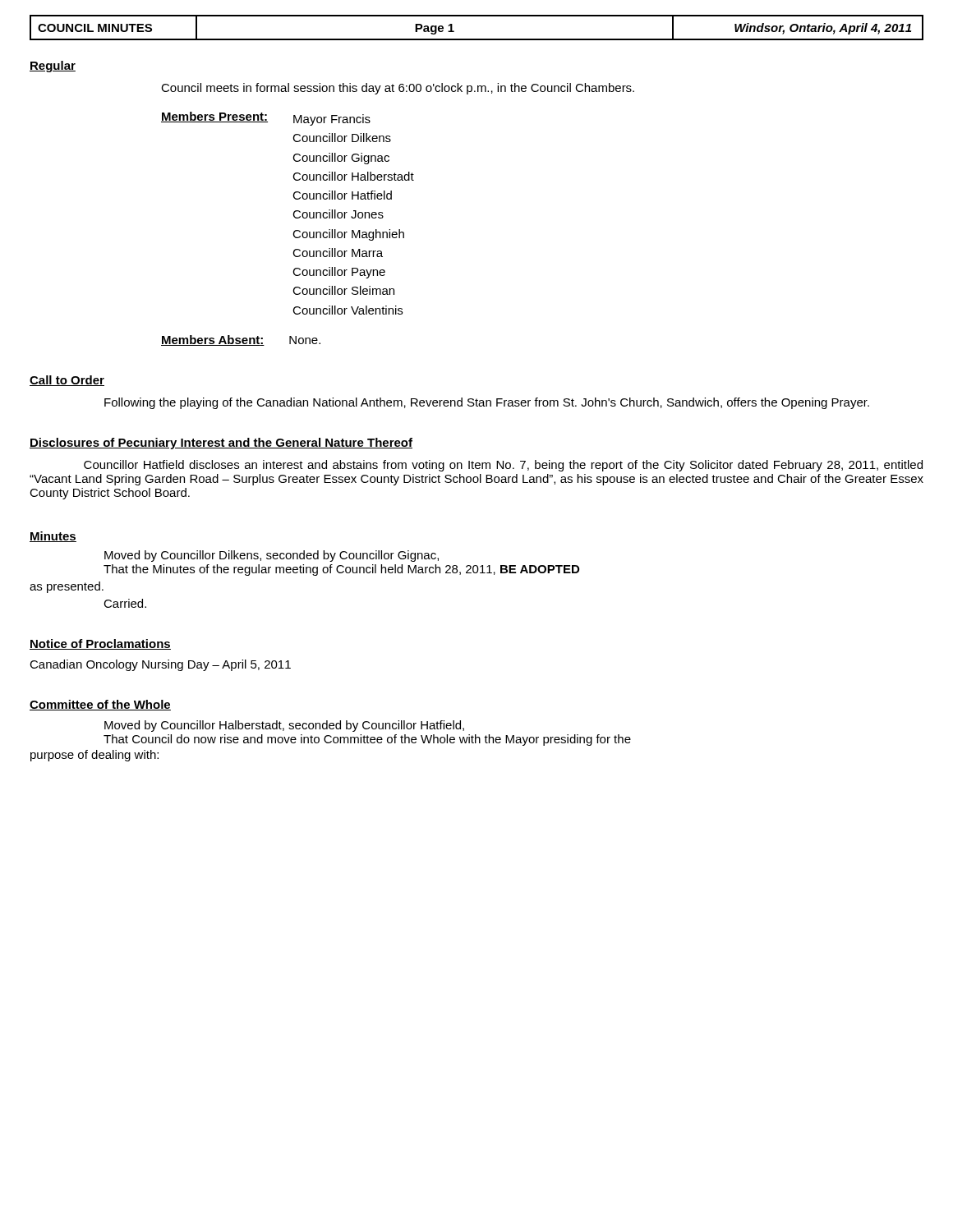Screen dimensions: 1232x953
Task: Click on the text containing "Members Absent: None."
Action: click(x=241, y=339)
